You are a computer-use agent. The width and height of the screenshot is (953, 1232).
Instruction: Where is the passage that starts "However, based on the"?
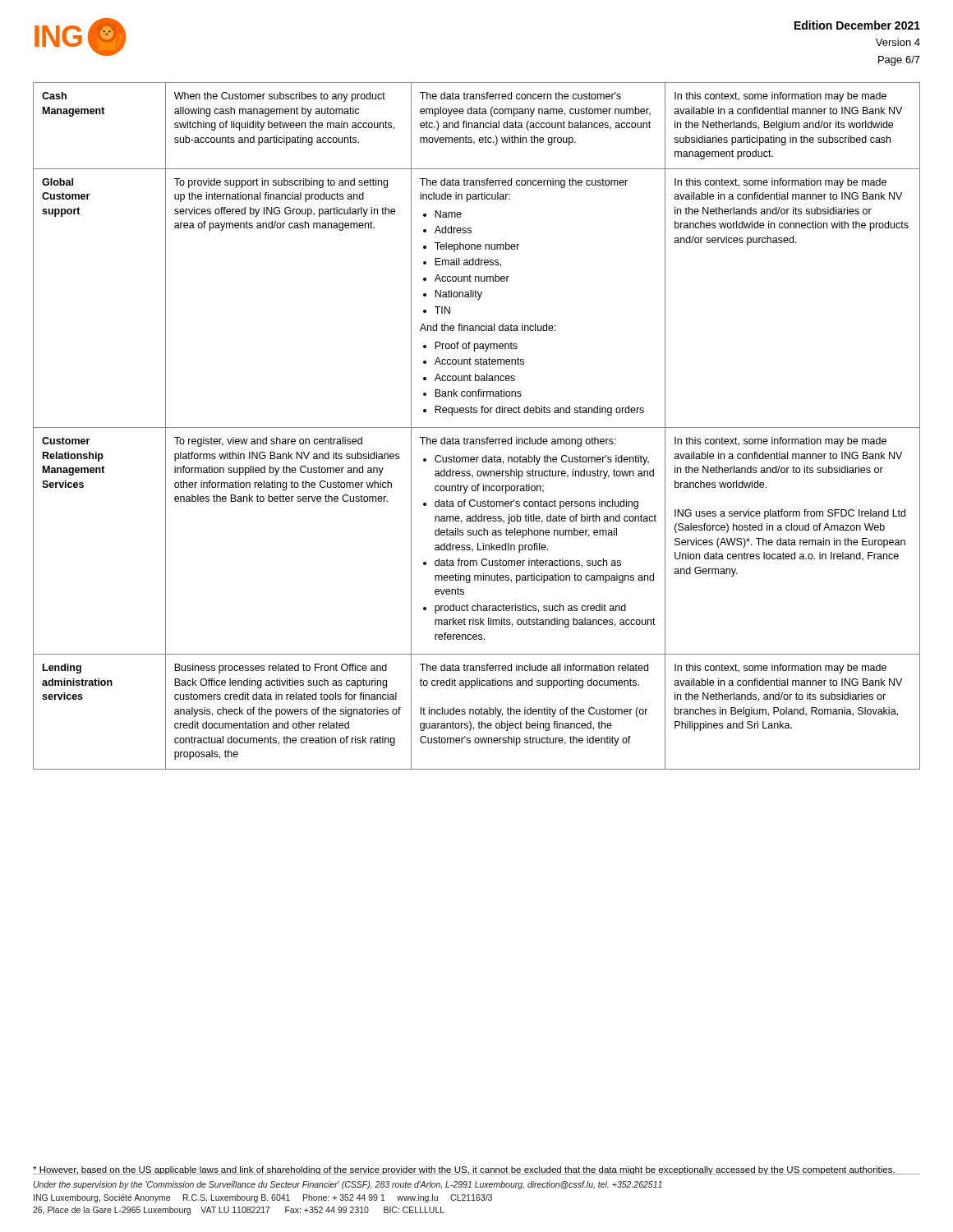(x=464, y=1170)
